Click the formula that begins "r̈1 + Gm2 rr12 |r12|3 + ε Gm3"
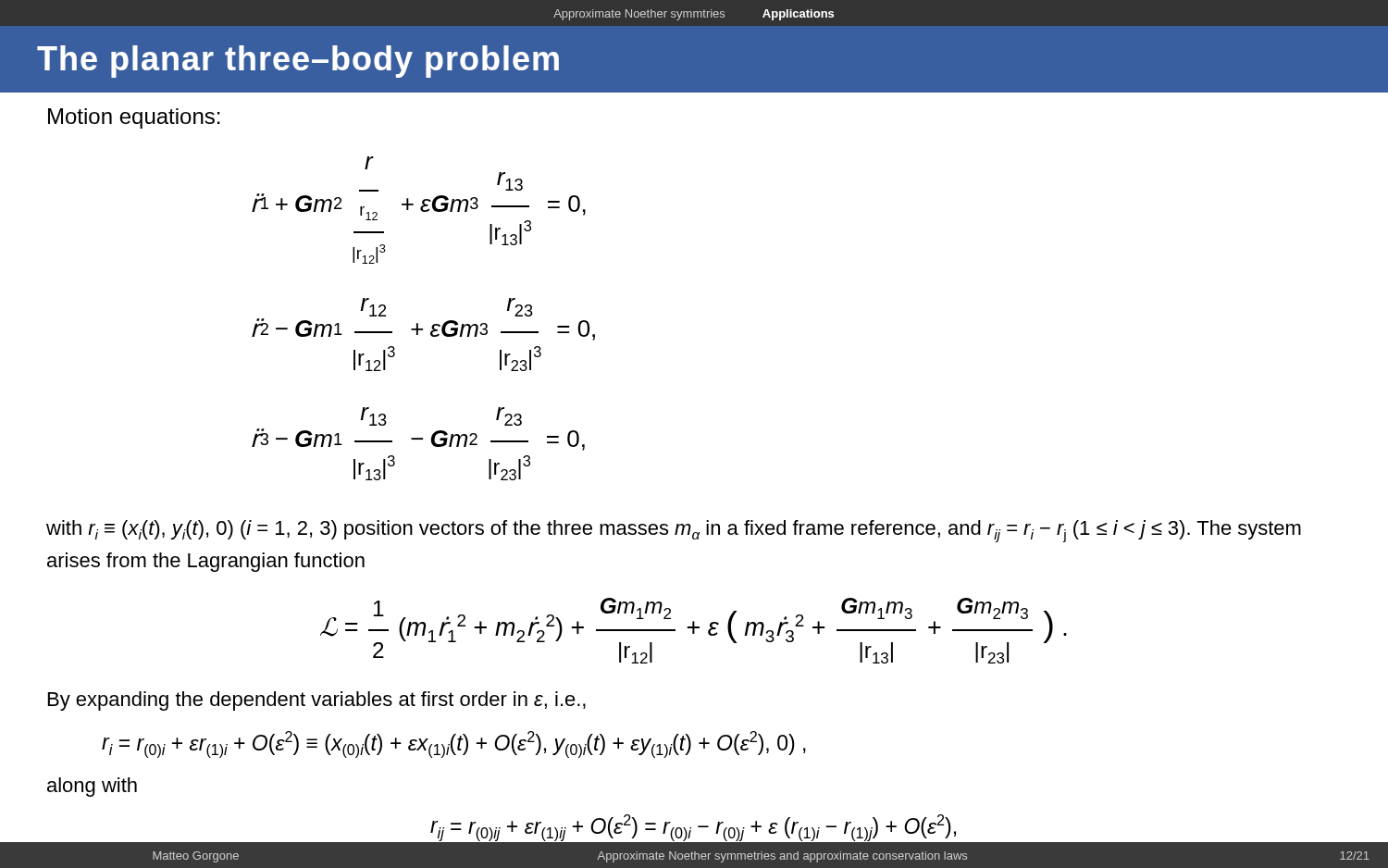 (369, 163)
